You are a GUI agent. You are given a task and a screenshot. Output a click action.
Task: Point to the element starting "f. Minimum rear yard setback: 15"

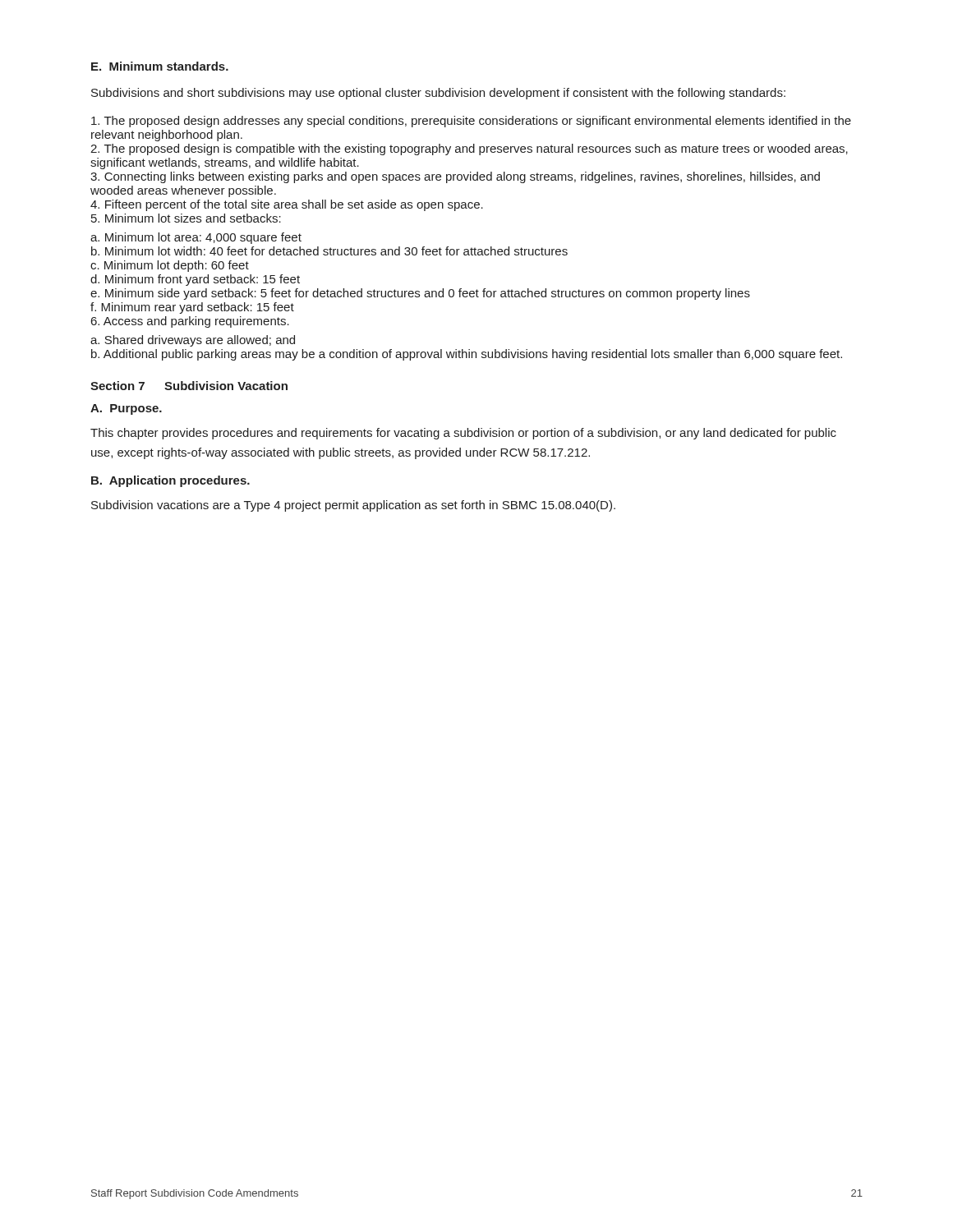476,307
